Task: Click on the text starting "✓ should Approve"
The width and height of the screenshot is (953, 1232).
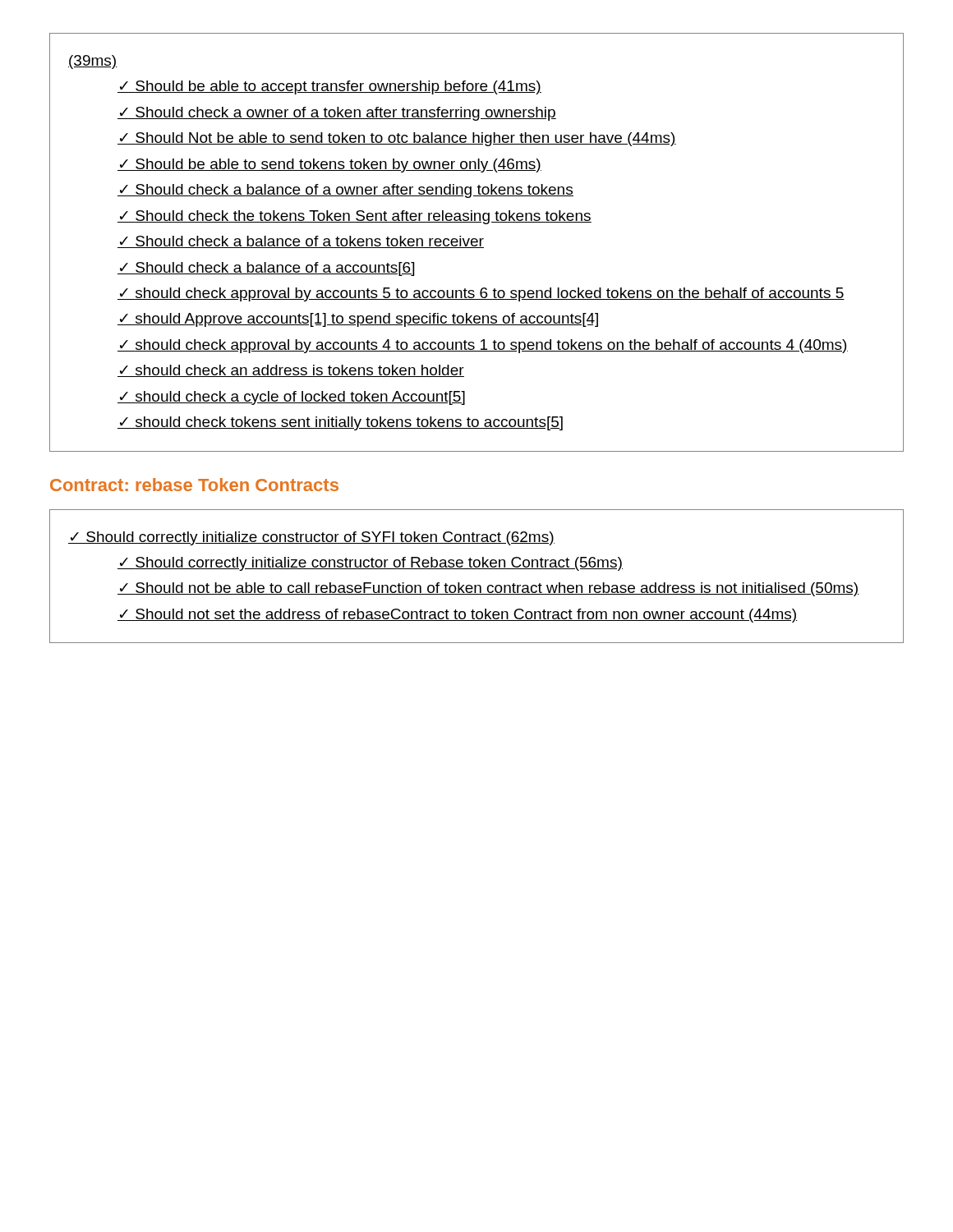Action: pyautogui.click(x=358, y=319)
